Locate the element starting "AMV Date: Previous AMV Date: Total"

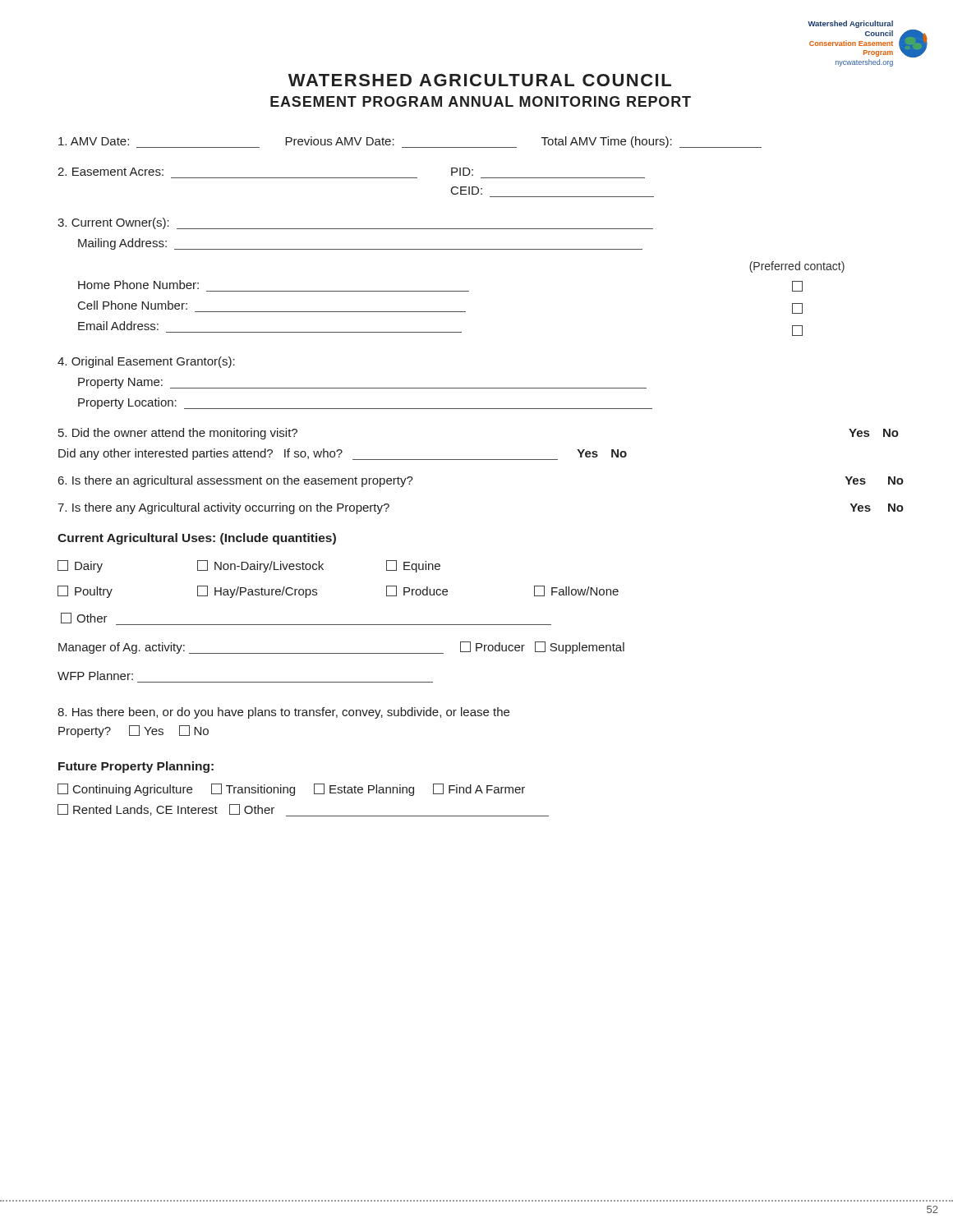(409, 141)
